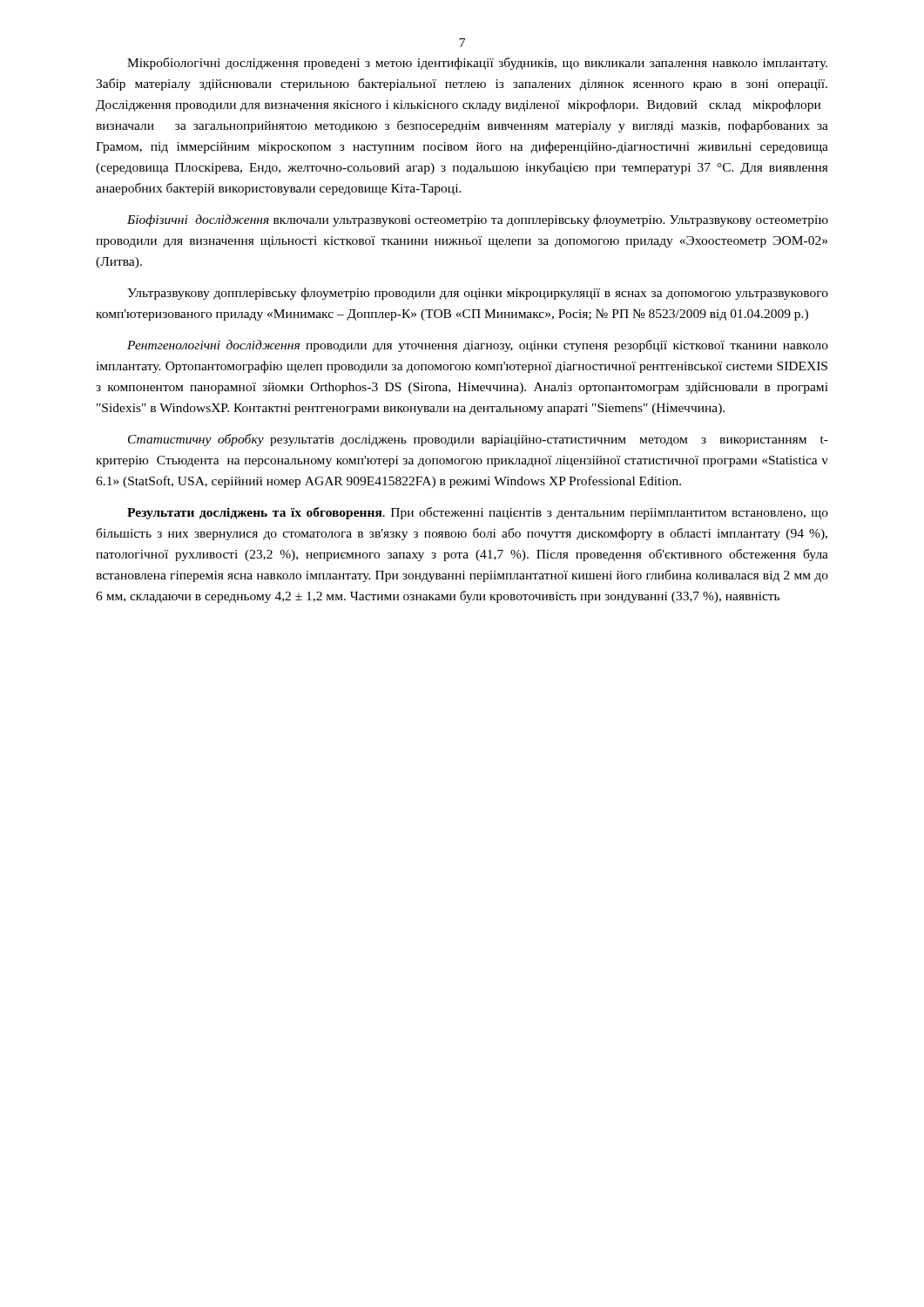Viewport: 924px width, 1307px height.
Task: Find the block starting "Ультразвукову допплерівську флоуметрію проводили для"
Action: (462, 303)
